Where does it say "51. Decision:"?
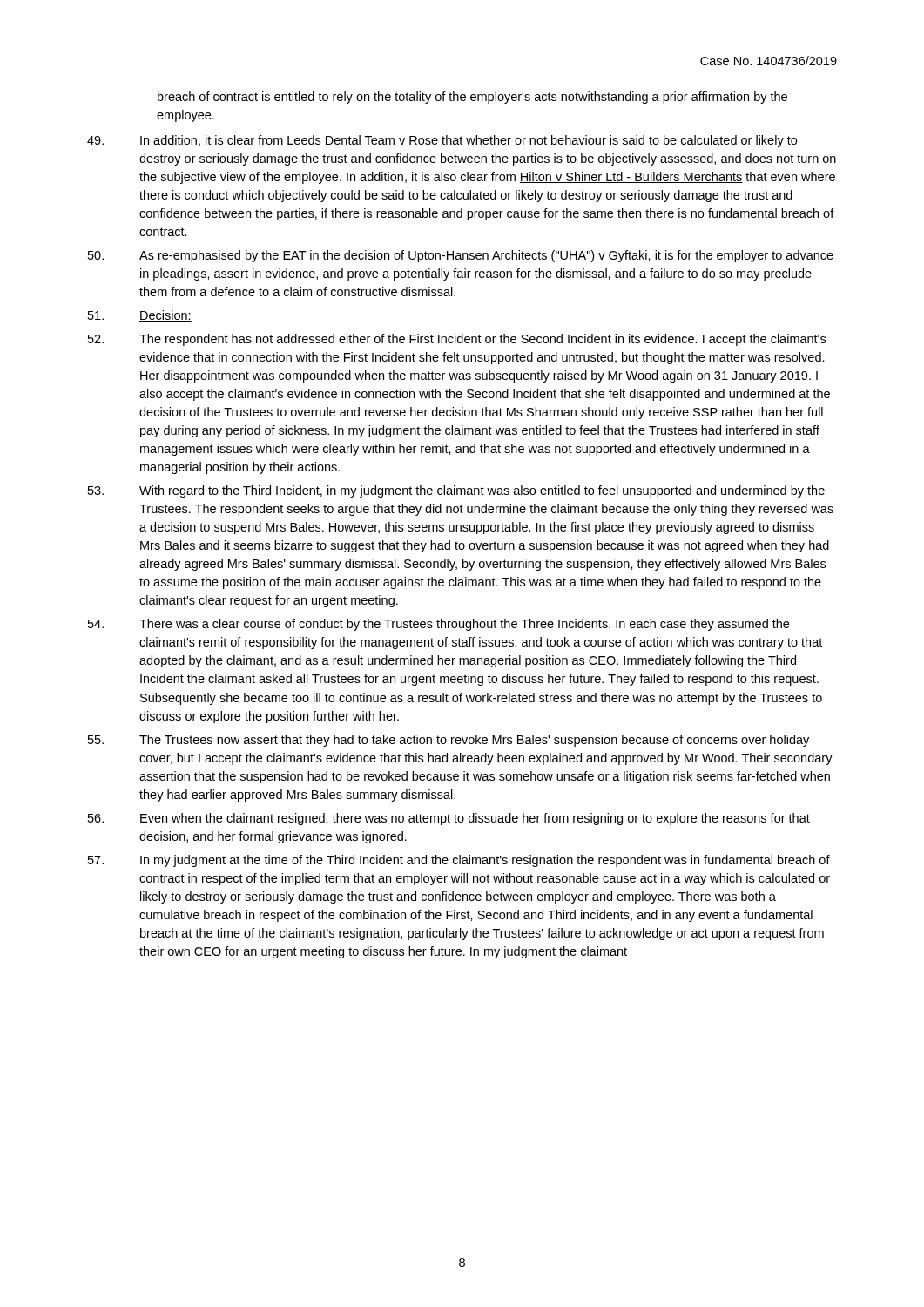This screenshot has width=924, height=1307. click(x=140, y=316)
